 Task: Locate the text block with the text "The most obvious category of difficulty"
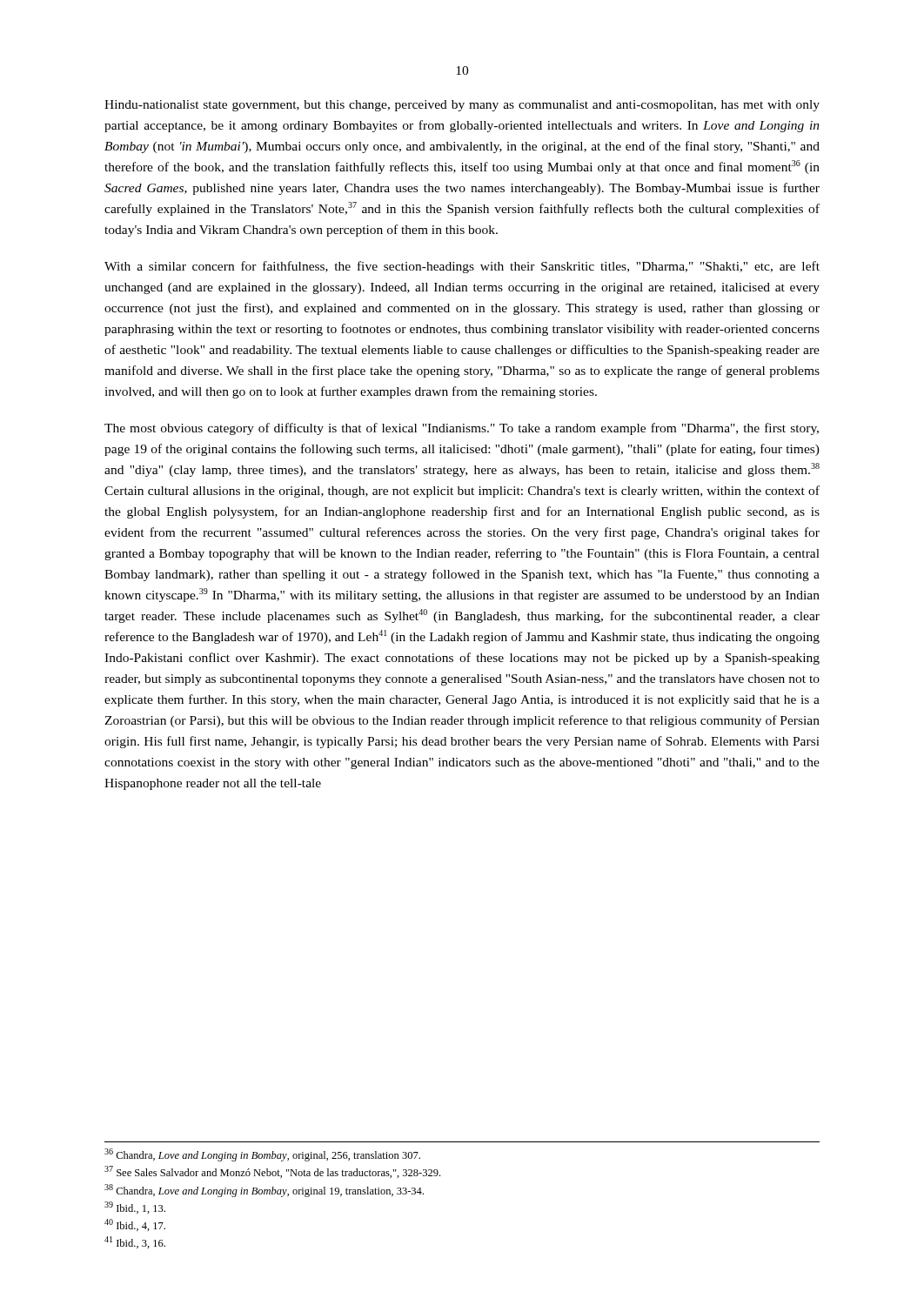tap(462, 605)
